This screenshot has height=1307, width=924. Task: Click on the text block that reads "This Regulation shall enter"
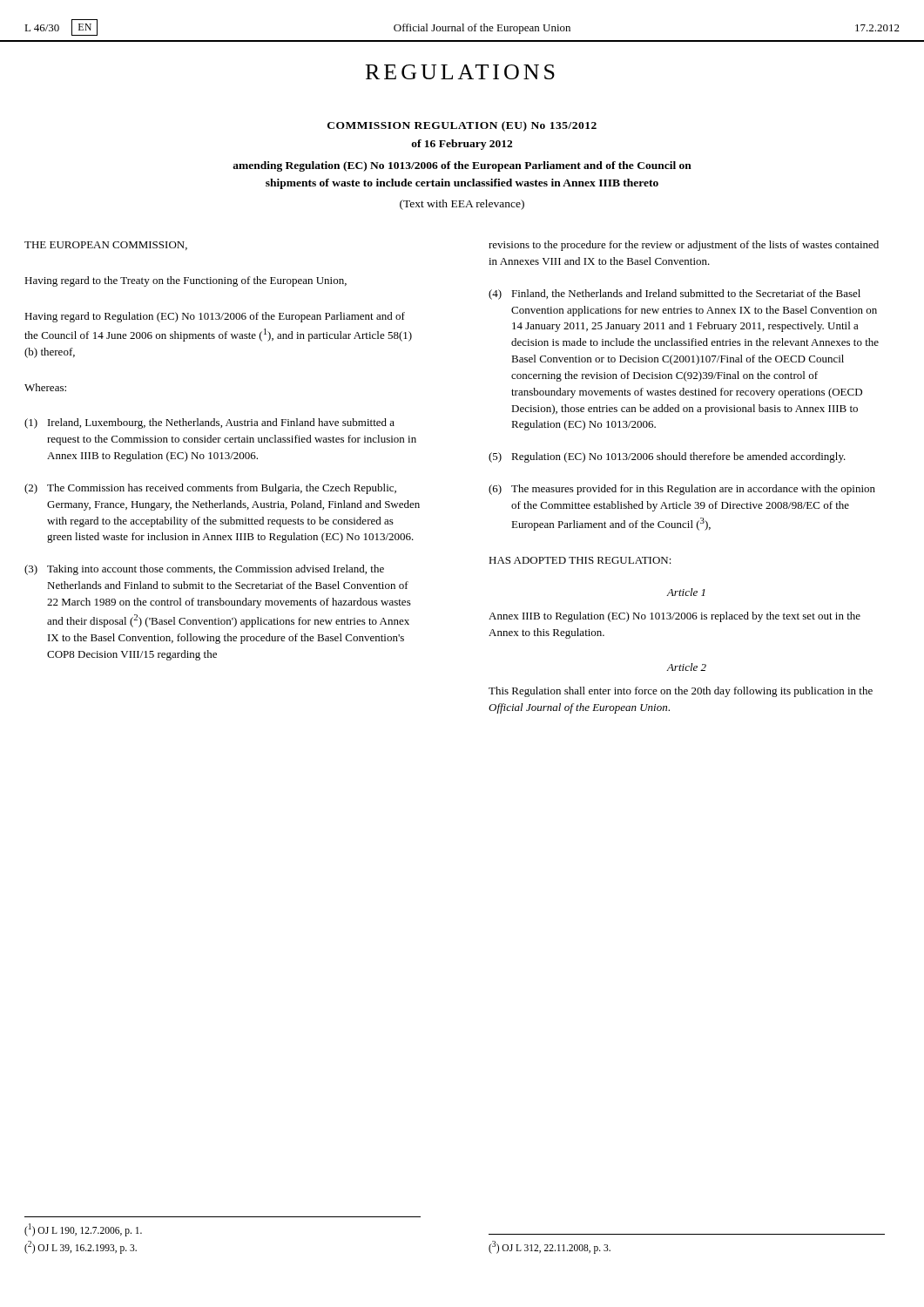tap(681, 699)
